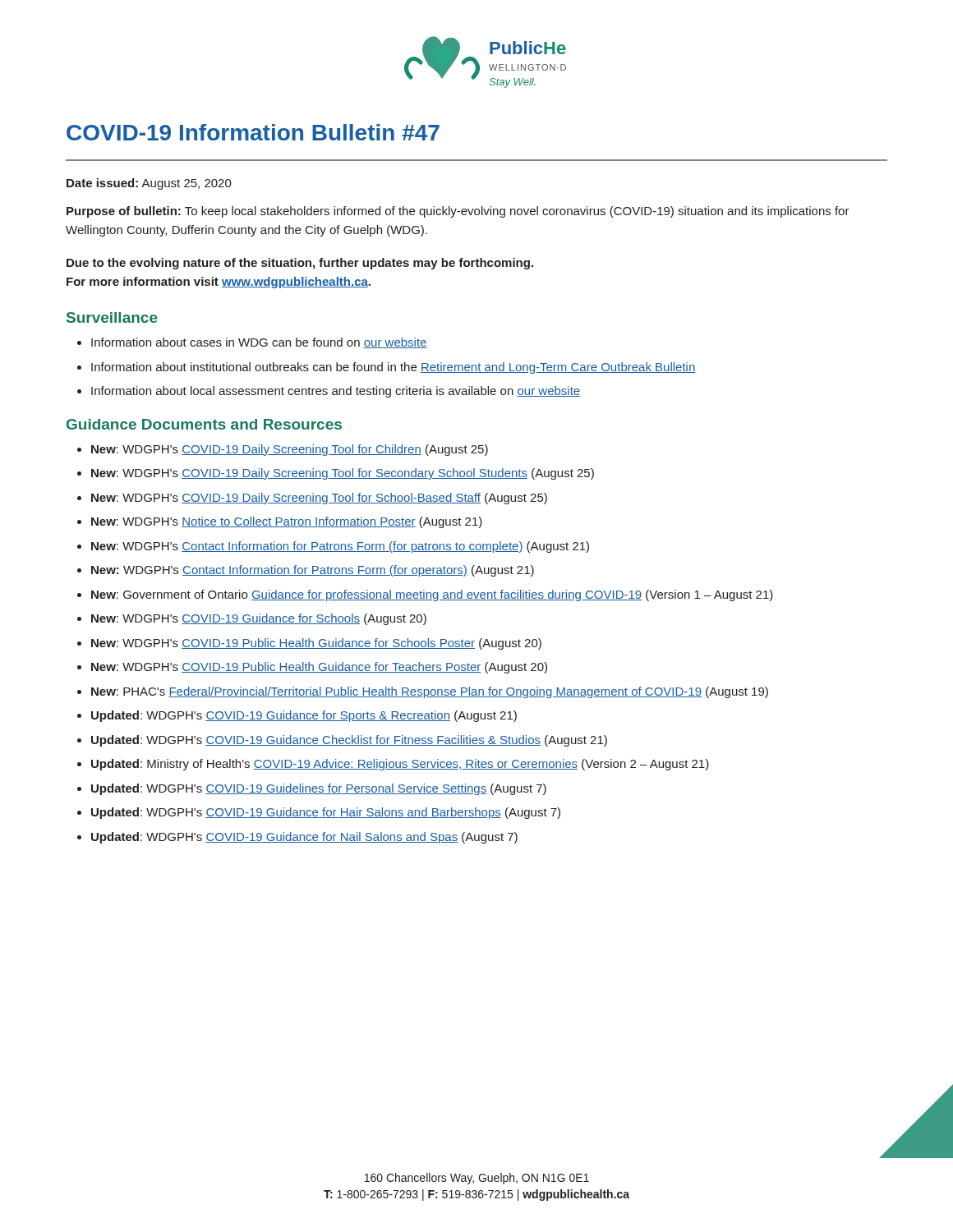Image resolution: width=953 pixels, height=1232 pixels.
Task: Where is the passage that starts "New: WDGPH's COVID-19 Public Health Guidance for Schools"?
Action: point(316,642)
